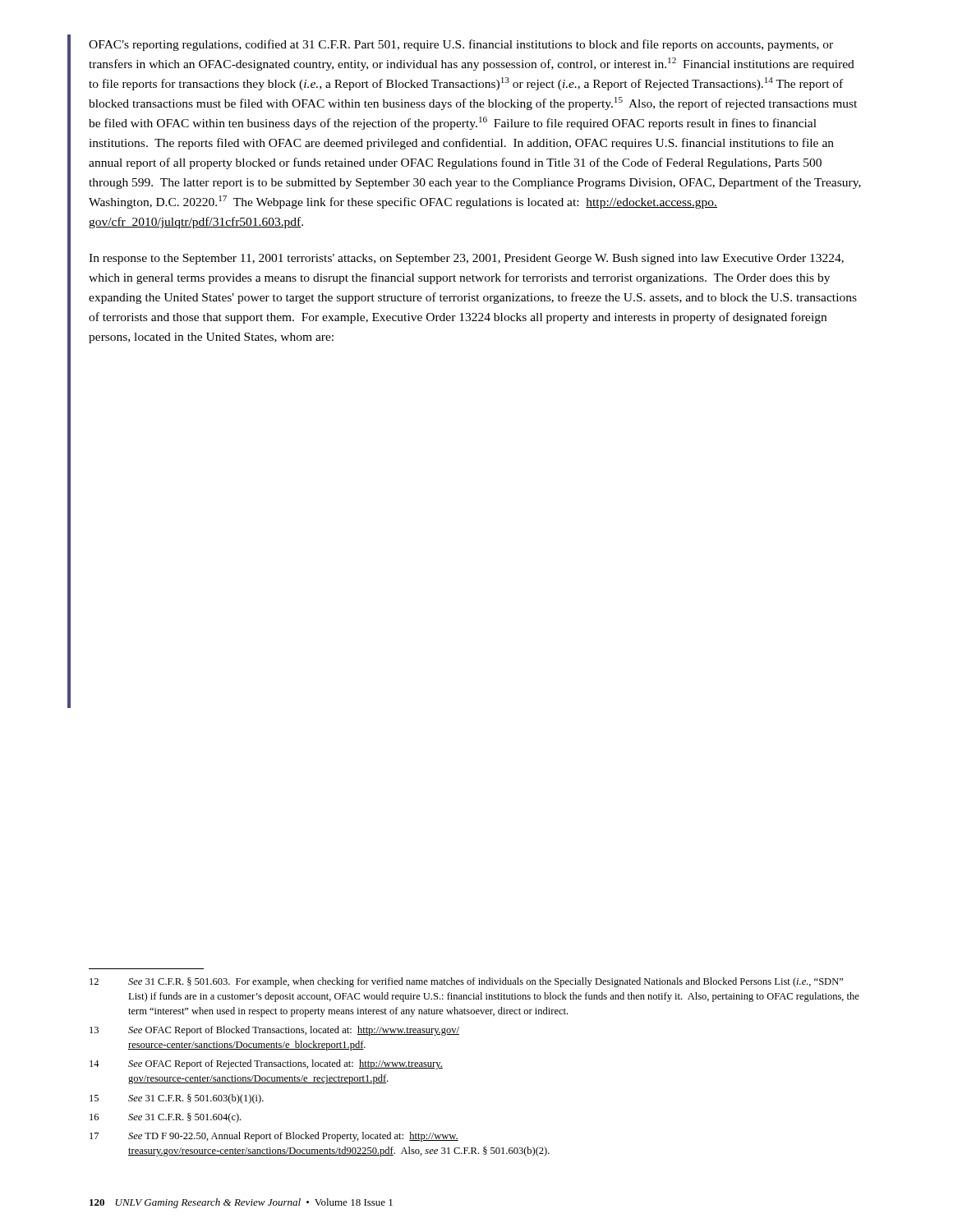Click on the footnote that reads "16 See 31 C.F.R. § 501.604(c)."
Viewport: 953px width, 1232px height.
pos(165,1117)
